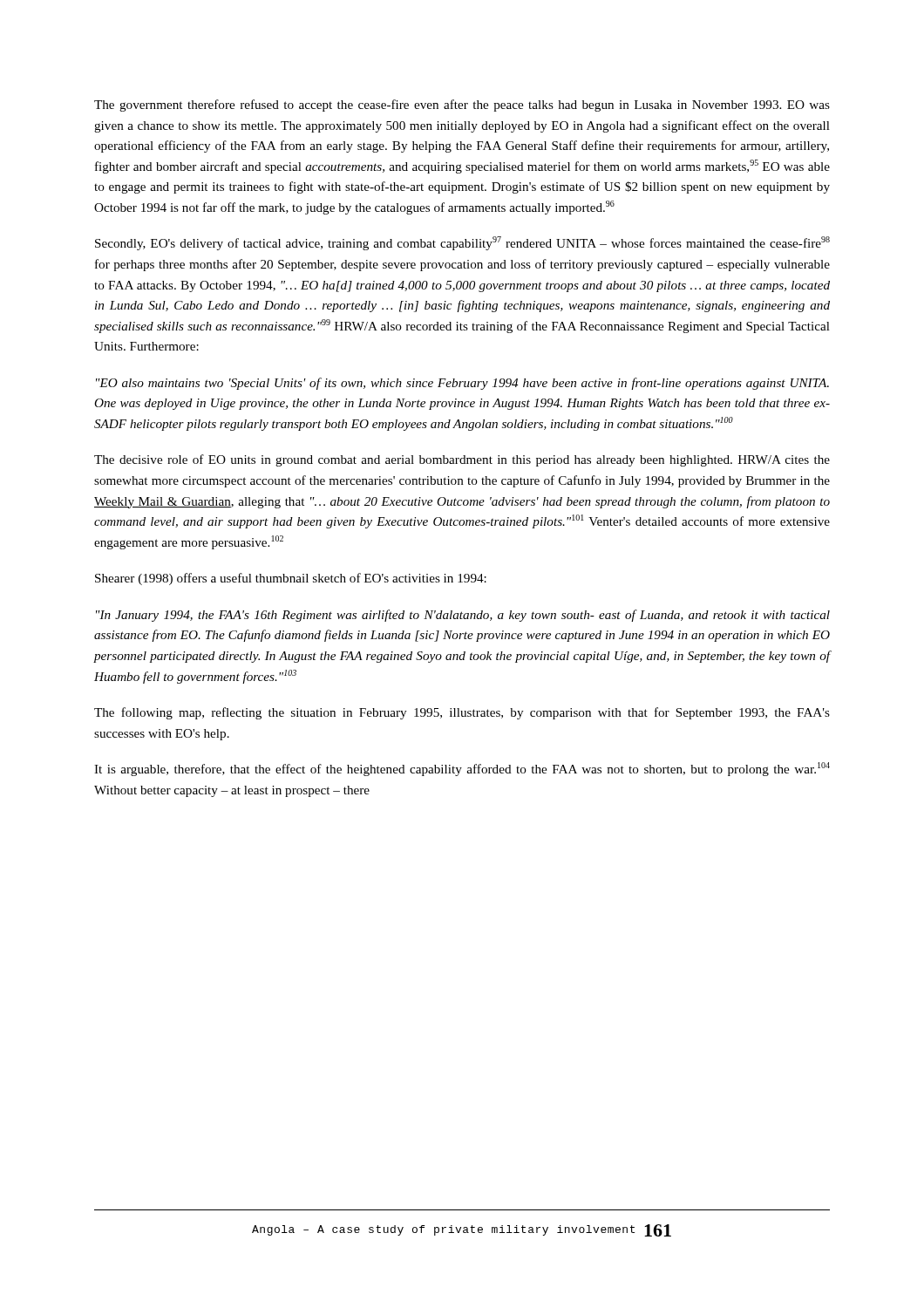The height and width of the screenshot is (1308, 924).
Task: Click on the text block with the text ""EO also maintains two 'Special Units'"
Action: 462,403
